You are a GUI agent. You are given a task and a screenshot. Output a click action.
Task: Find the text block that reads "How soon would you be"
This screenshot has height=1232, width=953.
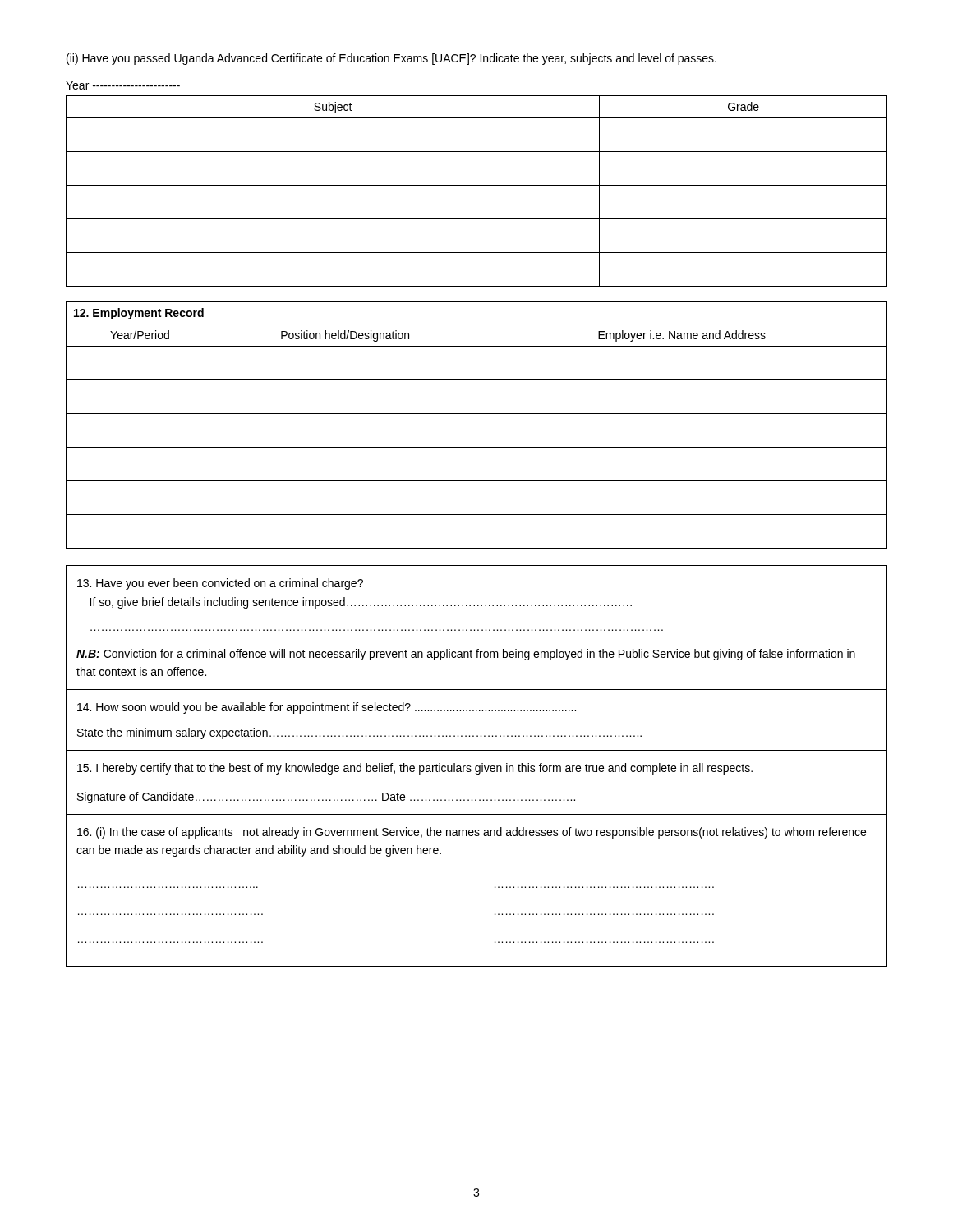pos(476,720)
